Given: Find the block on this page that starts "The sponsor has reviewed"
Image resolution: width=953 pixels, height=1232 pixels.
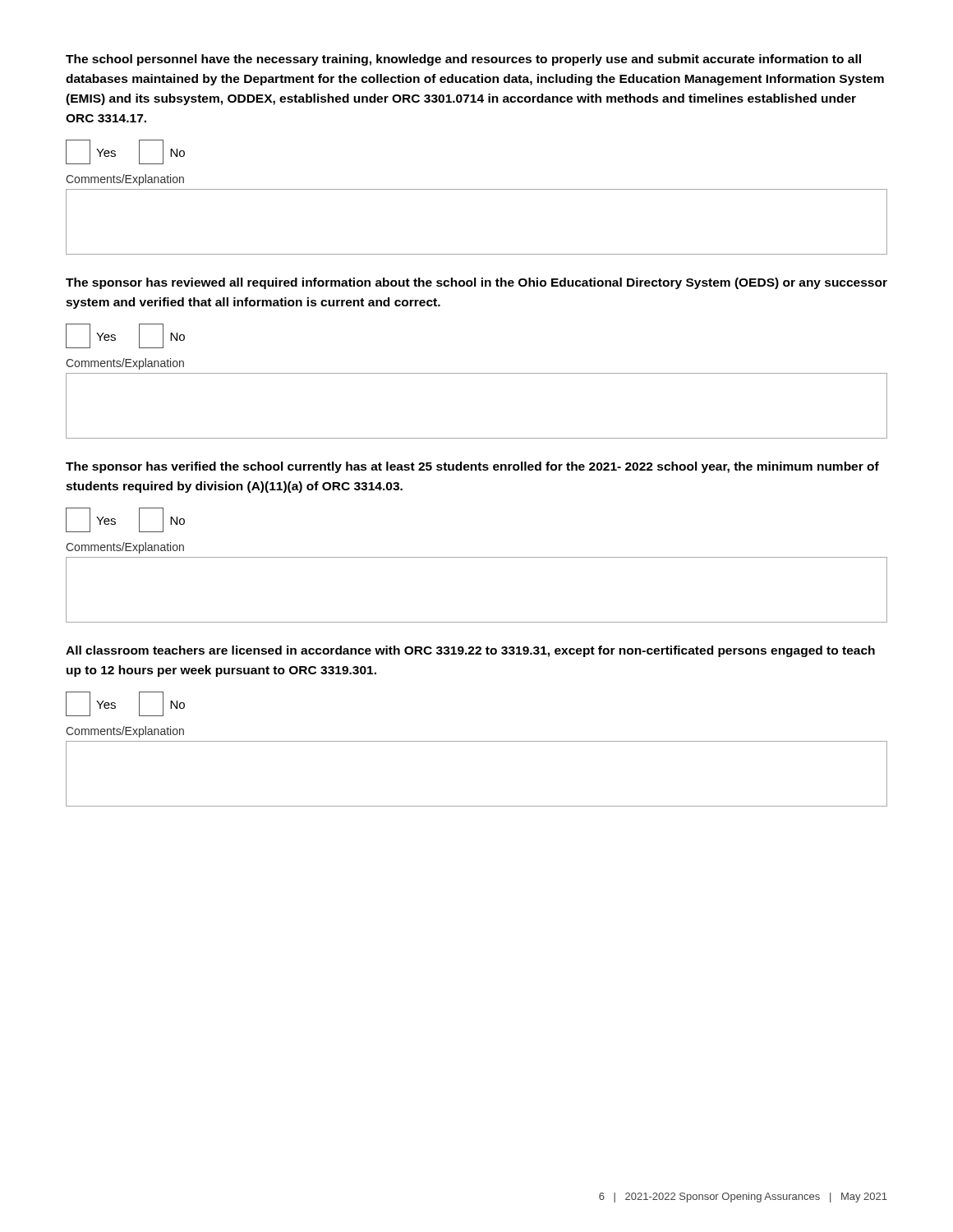Looking at the screenshot, I should coord(476,292).
